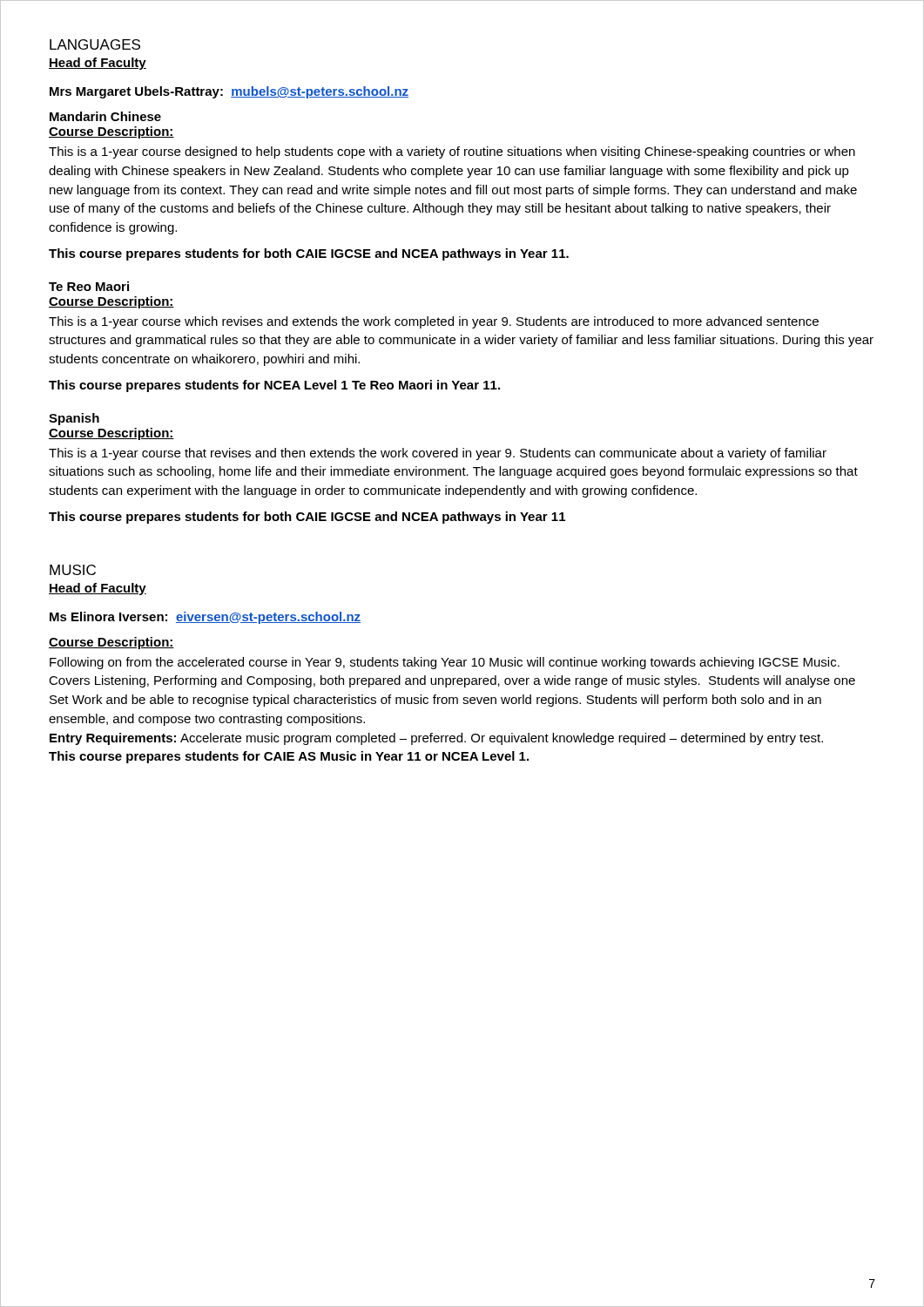Image resolution: width=924 pixels, height=1307 pixels.
Task: Locate the text that reads "Ms Elinora Iversen: eiversen@st-peters.school.nz"
Action: (205, 616)
